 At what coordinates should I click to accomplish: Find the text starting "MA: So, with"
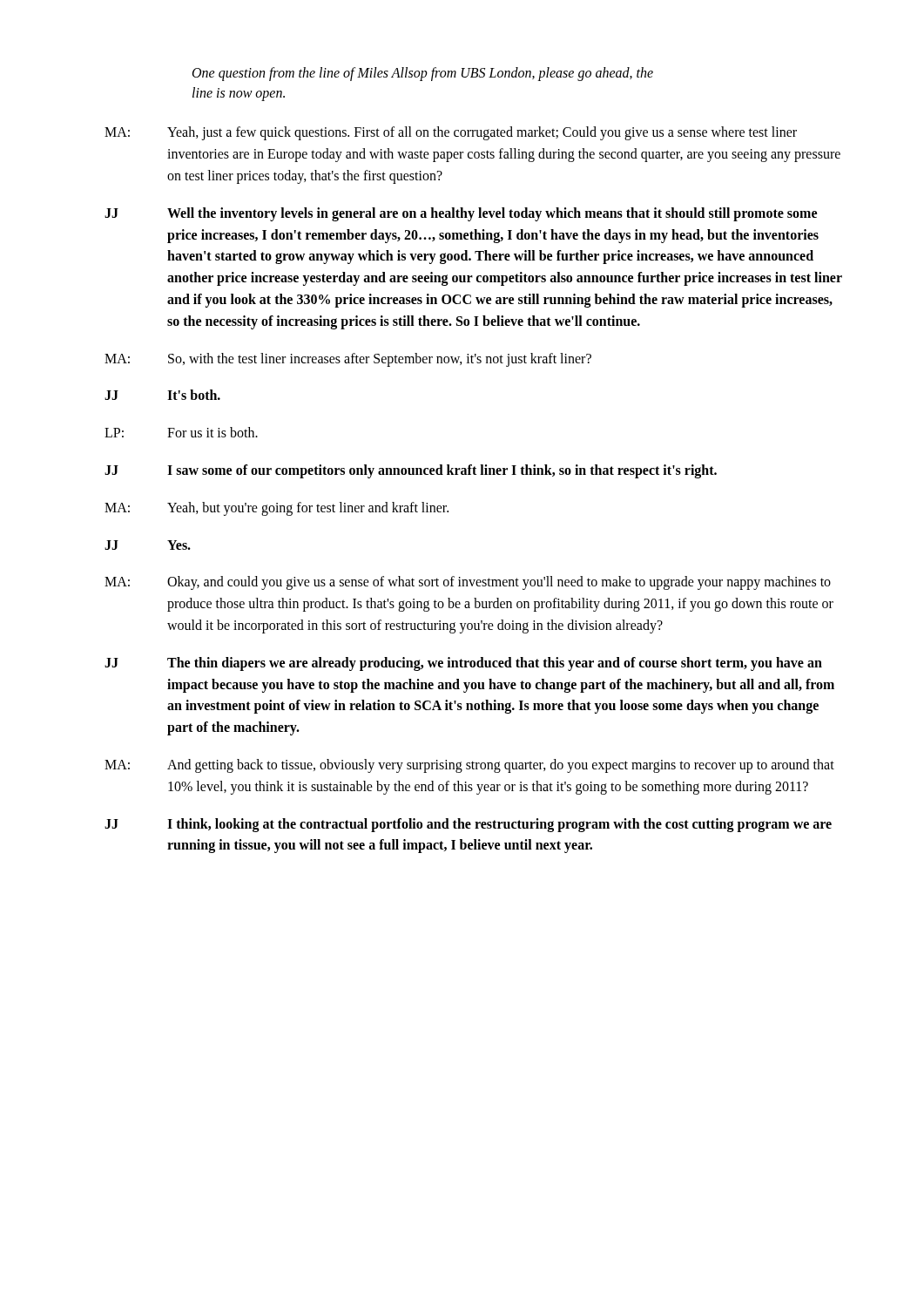coord(475,359)
